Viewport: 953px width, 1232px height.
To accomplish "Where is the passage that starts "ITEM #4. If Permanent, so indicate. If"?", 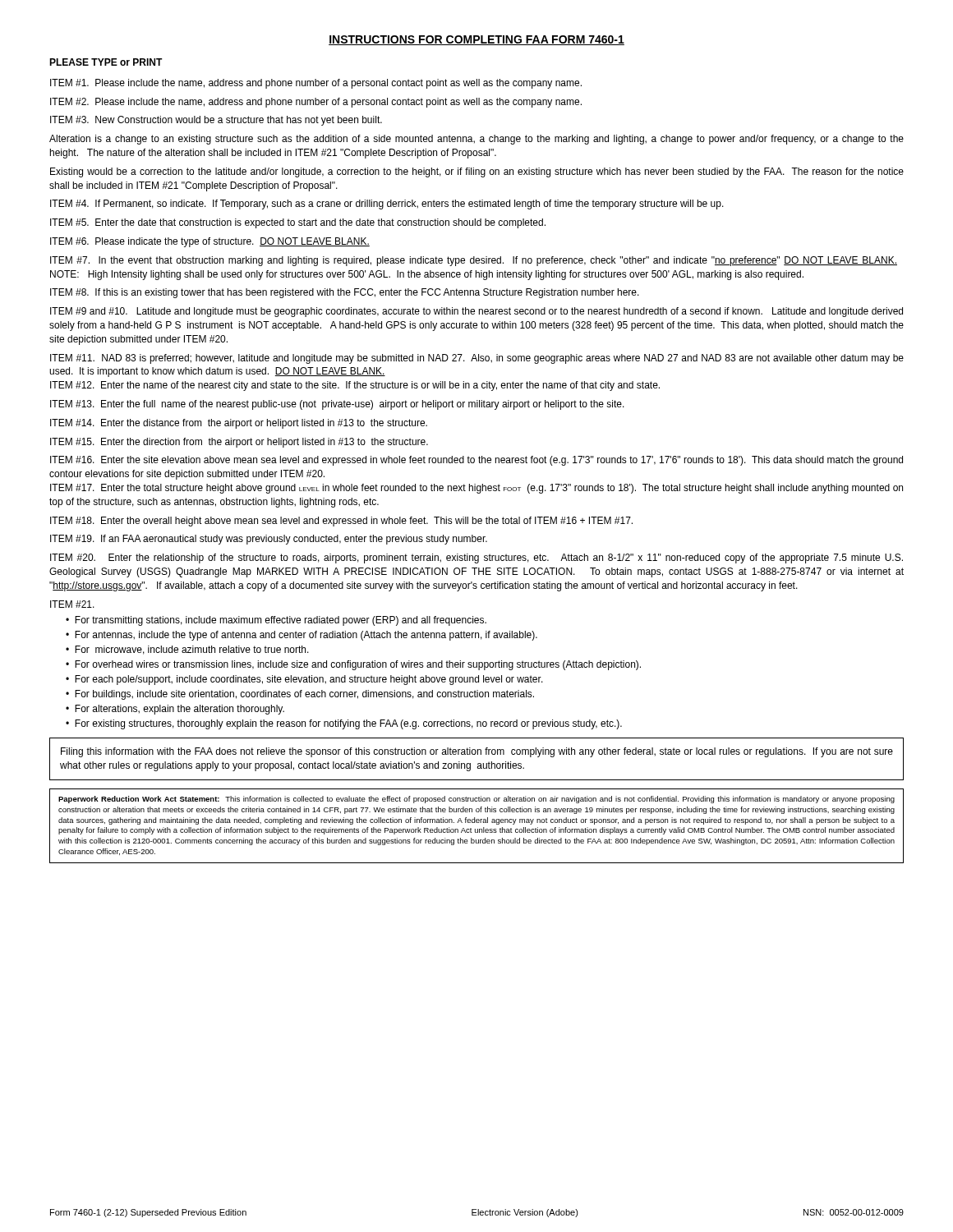I will [x=387, y=204].
